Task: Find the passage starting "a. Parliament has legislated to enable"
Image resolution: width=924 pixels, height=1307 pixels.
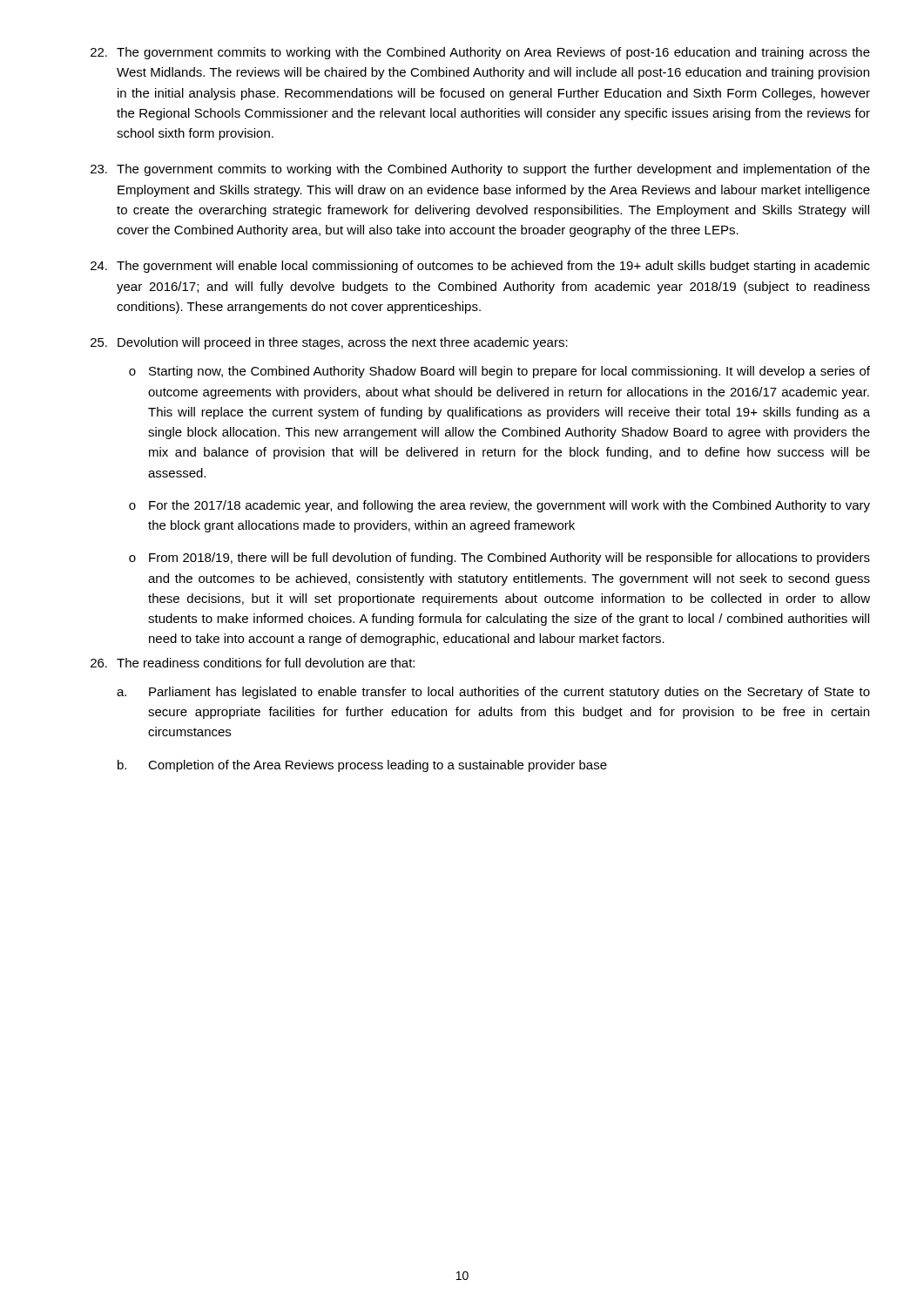Action: pyautogui.click(x=493, y=712)
